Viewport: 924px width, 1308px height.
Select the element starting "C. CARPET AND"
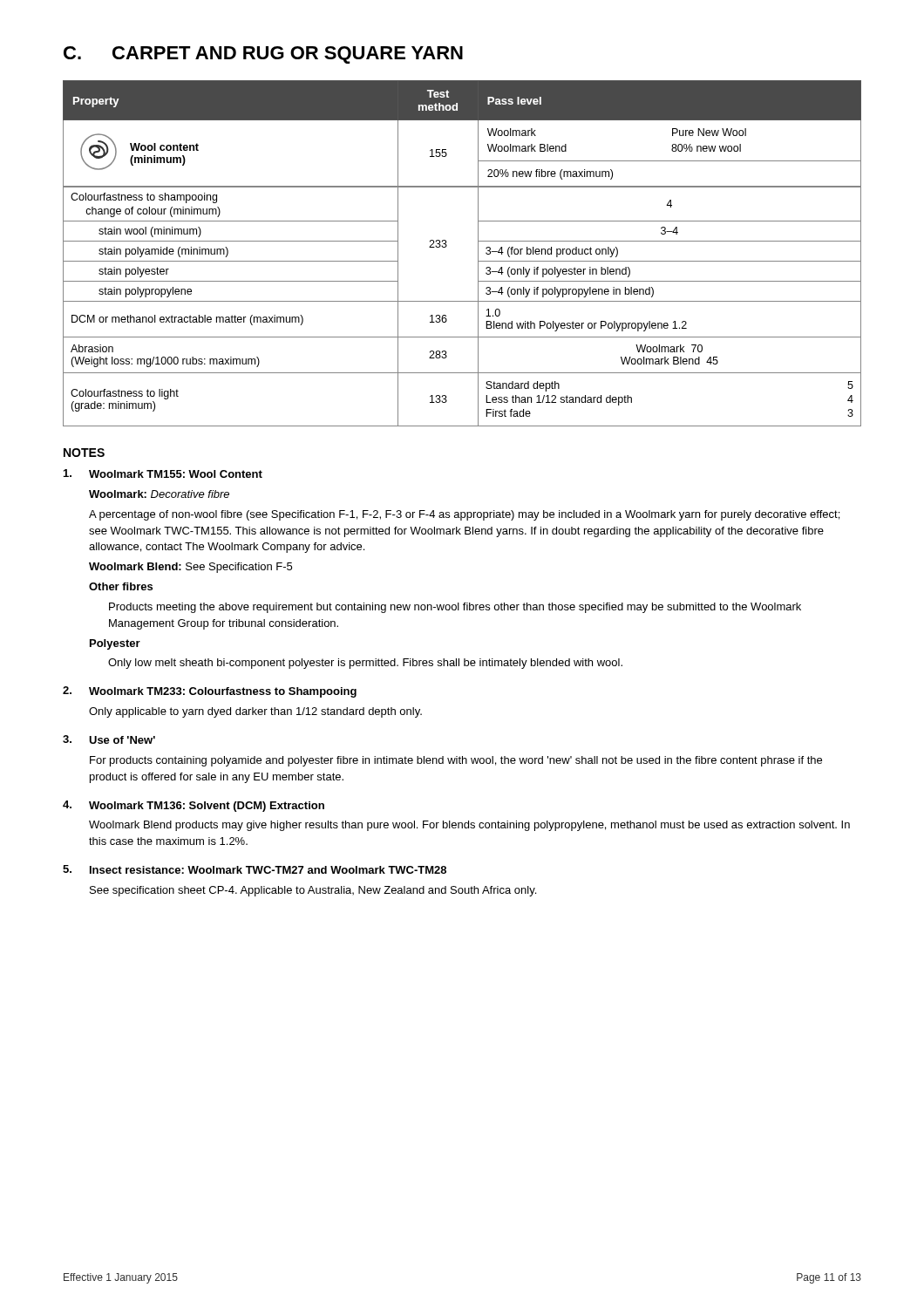click(462, 53)
